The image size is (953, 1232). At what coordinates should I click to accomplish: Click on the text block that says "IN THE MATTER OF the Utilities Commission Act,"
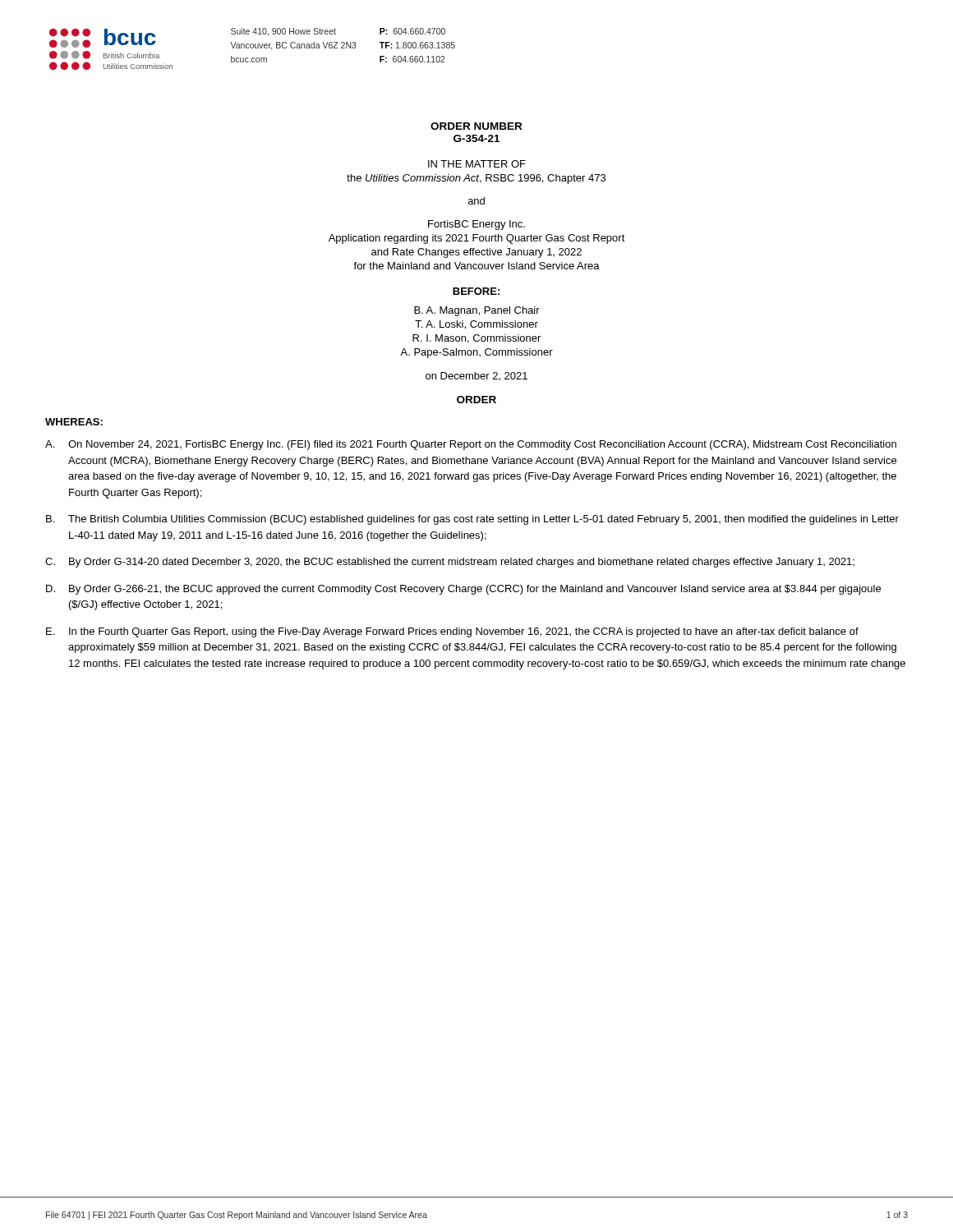(x=476, y=171)
